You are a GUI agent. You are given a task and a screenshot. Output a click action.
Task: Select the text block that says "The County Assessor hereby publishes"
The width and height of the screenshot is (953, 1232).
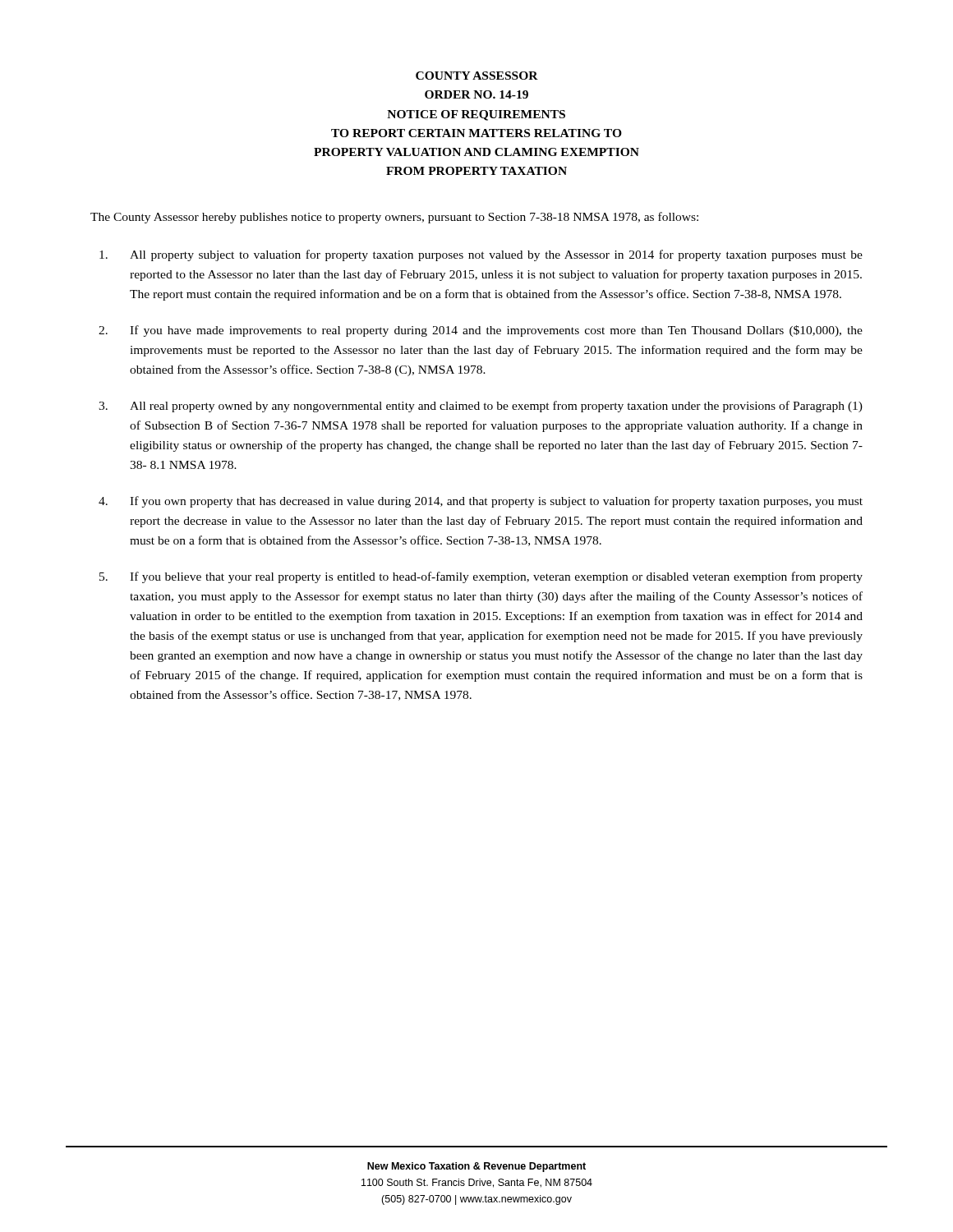click(395, 216)
